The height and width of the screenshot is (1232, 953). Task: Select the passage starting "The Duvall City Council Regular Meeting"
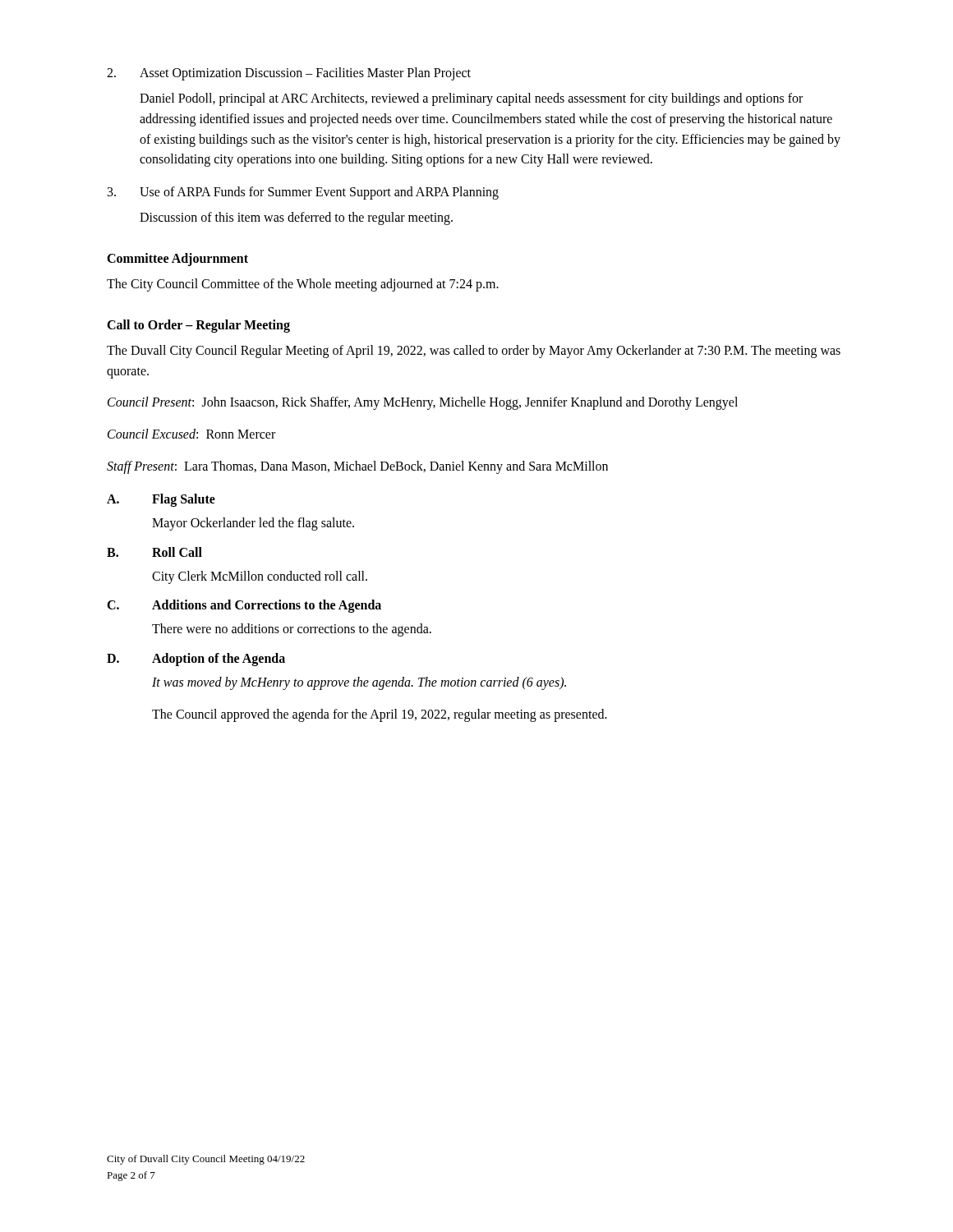click(x=474, y=360)
